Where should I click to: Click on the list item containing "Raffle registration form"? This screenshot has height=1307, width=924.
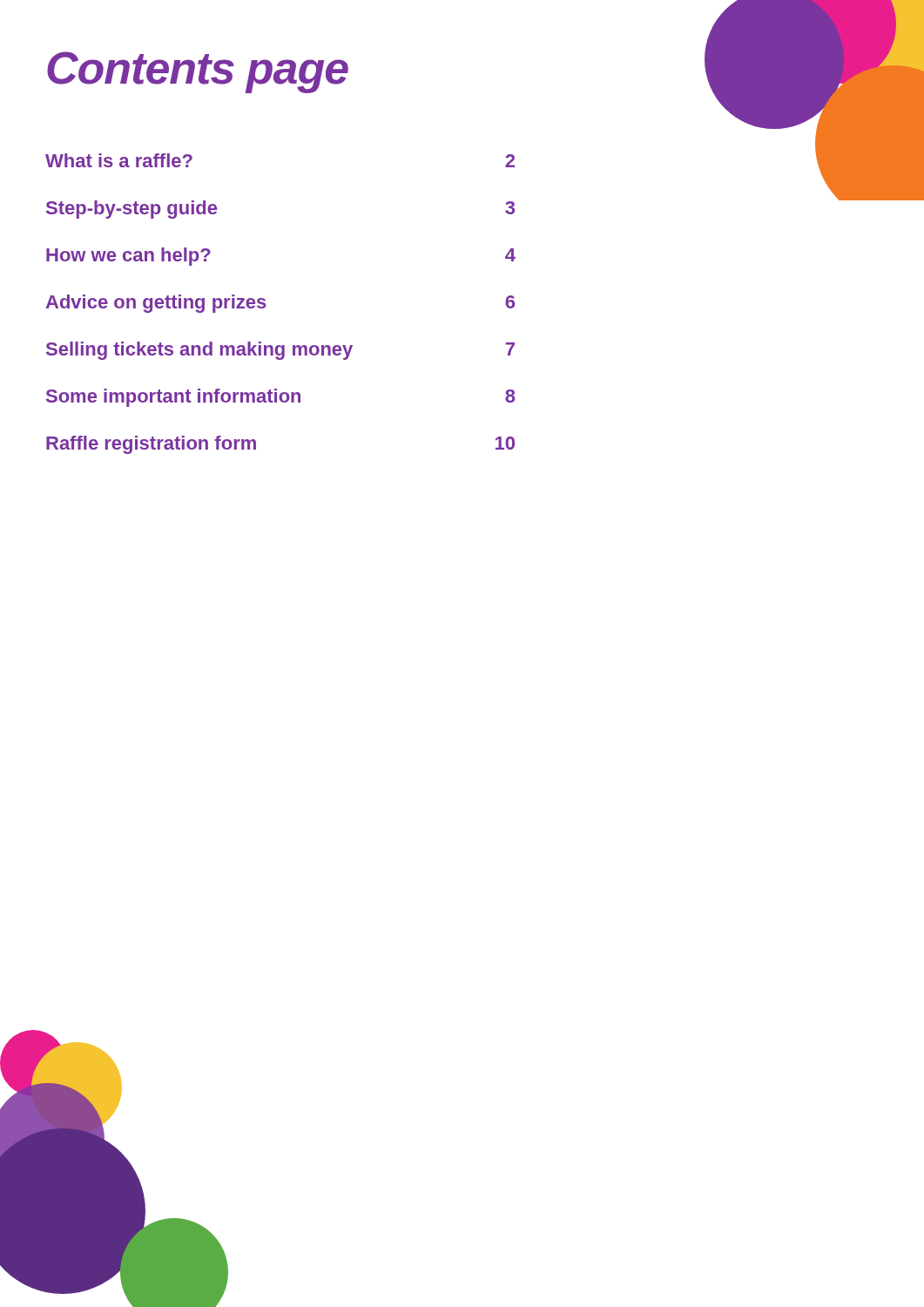153,445
